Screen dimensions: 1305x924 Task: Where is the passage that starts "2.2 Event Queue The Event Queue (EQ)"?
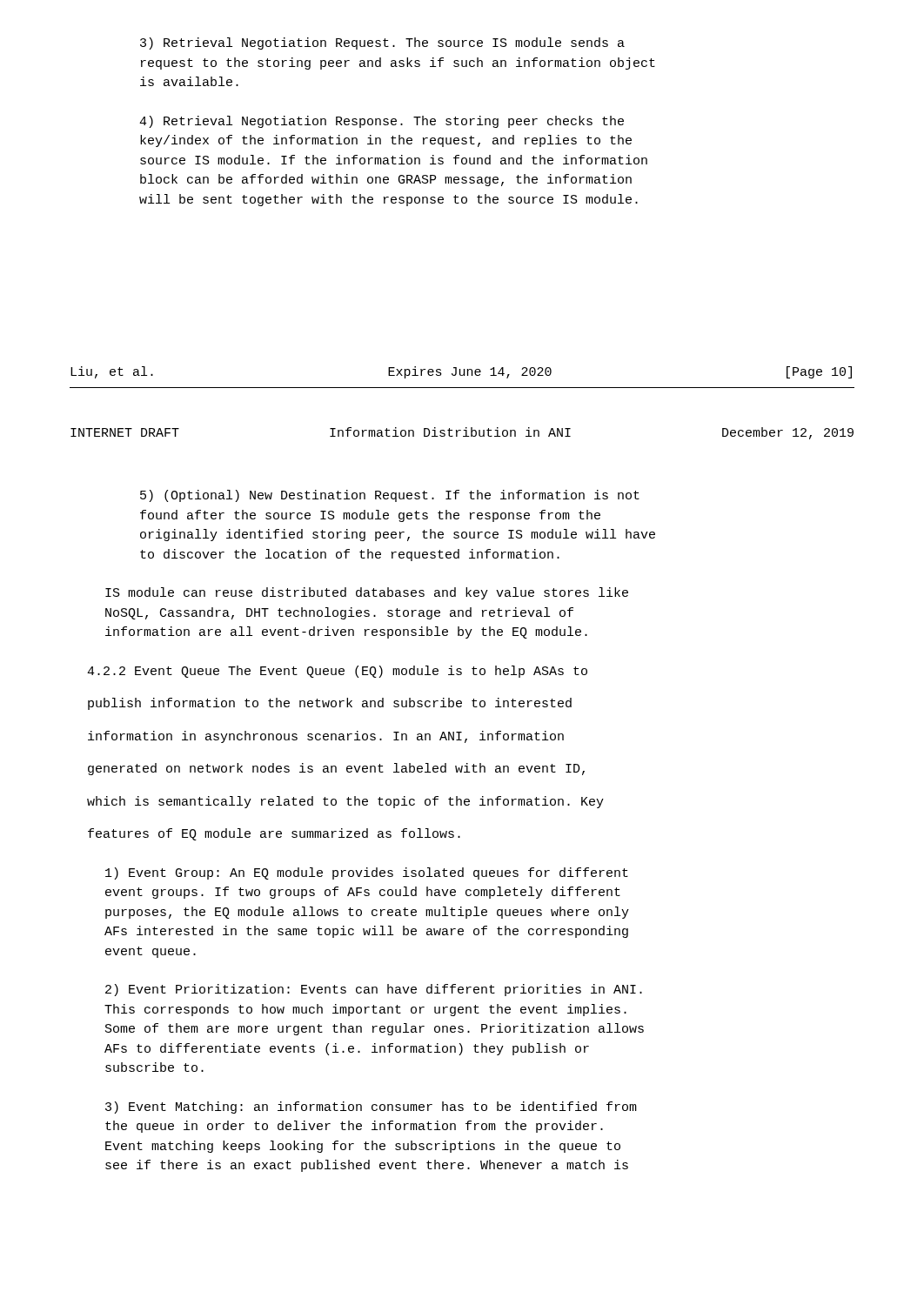point(471,754)
